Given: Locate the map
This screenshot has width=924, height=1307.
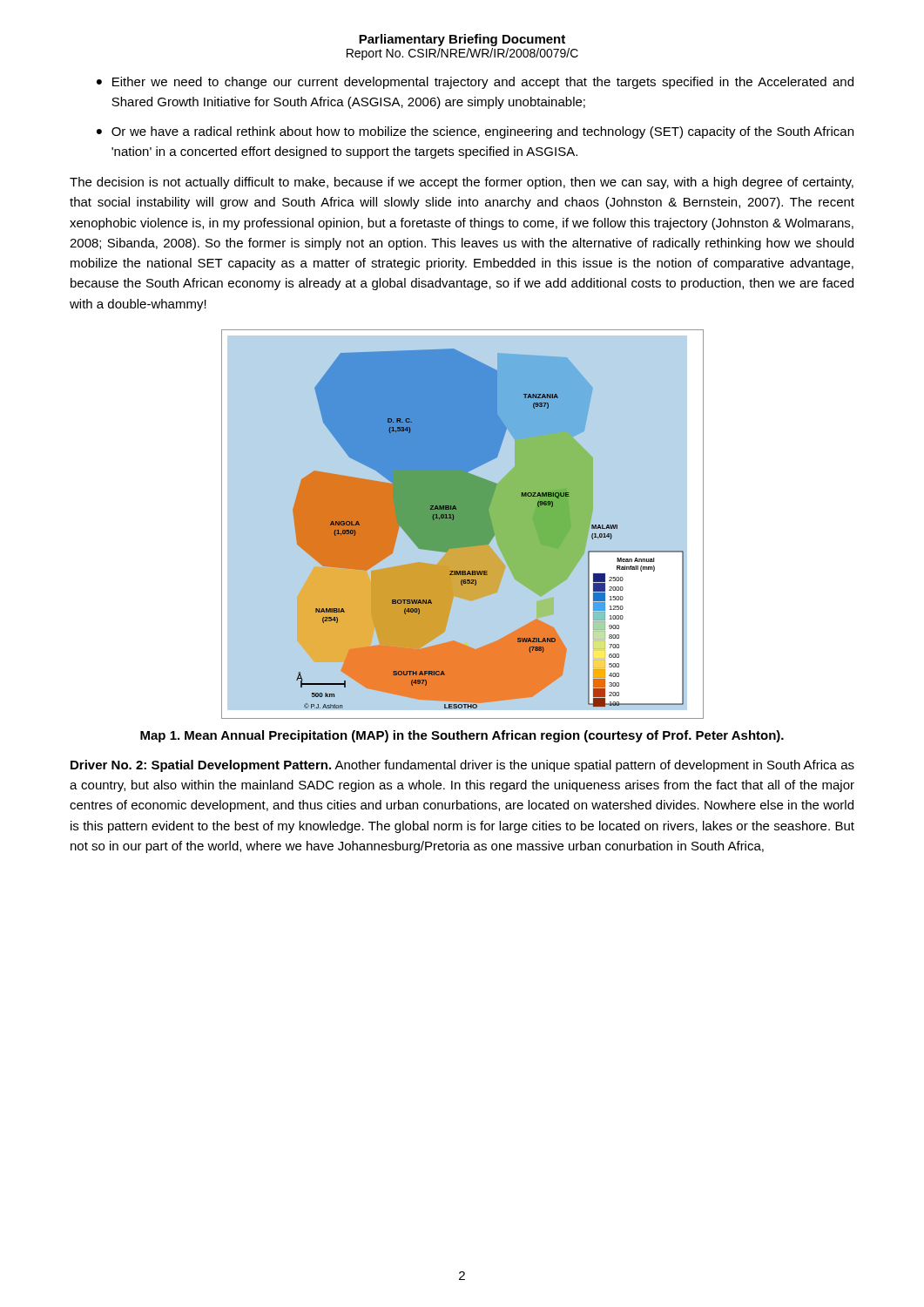Looking at the screenshot, I should 462,524.
